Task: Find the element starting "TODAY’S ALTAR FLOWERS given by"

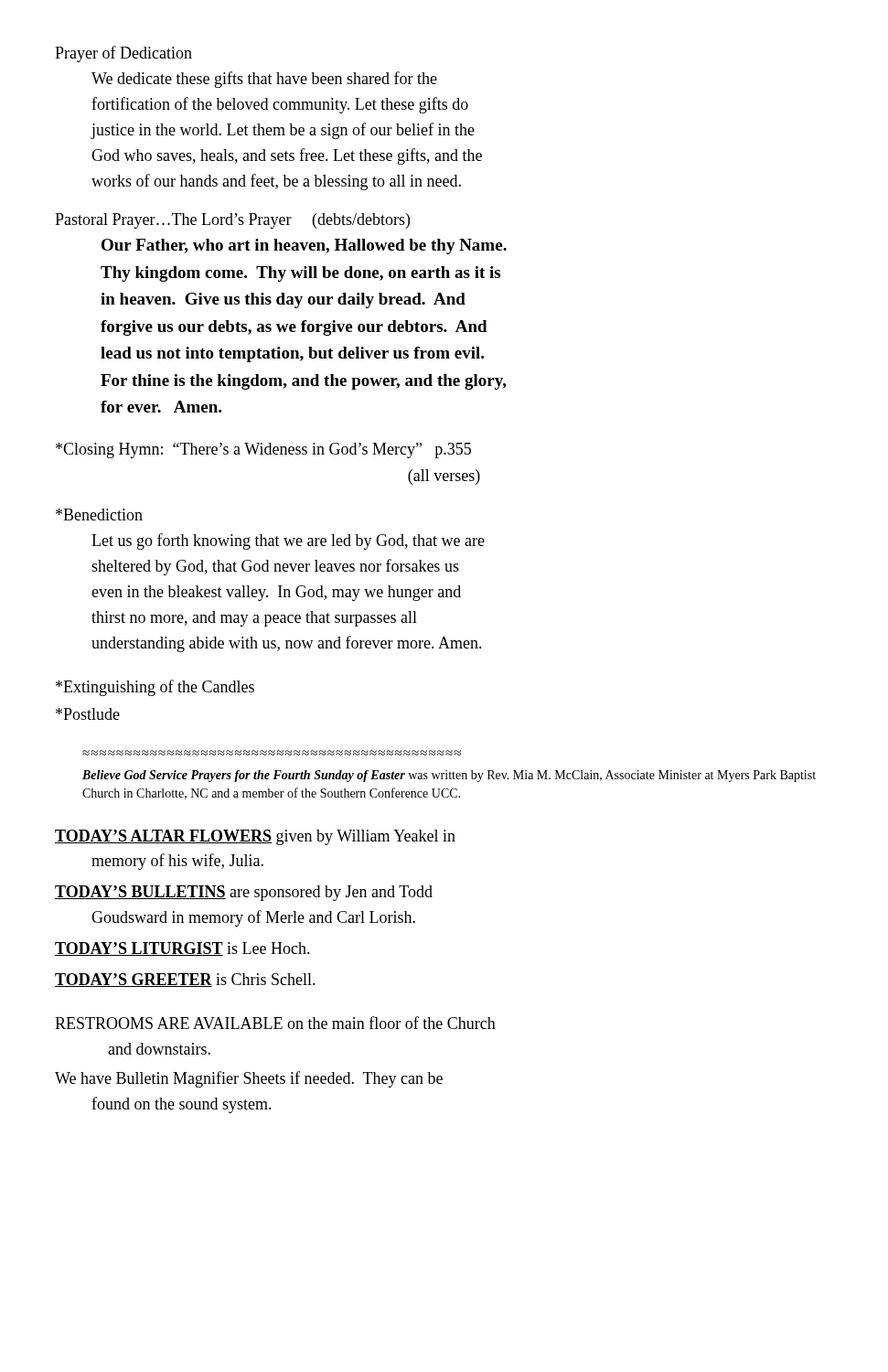Action: (x=255, y=848)
